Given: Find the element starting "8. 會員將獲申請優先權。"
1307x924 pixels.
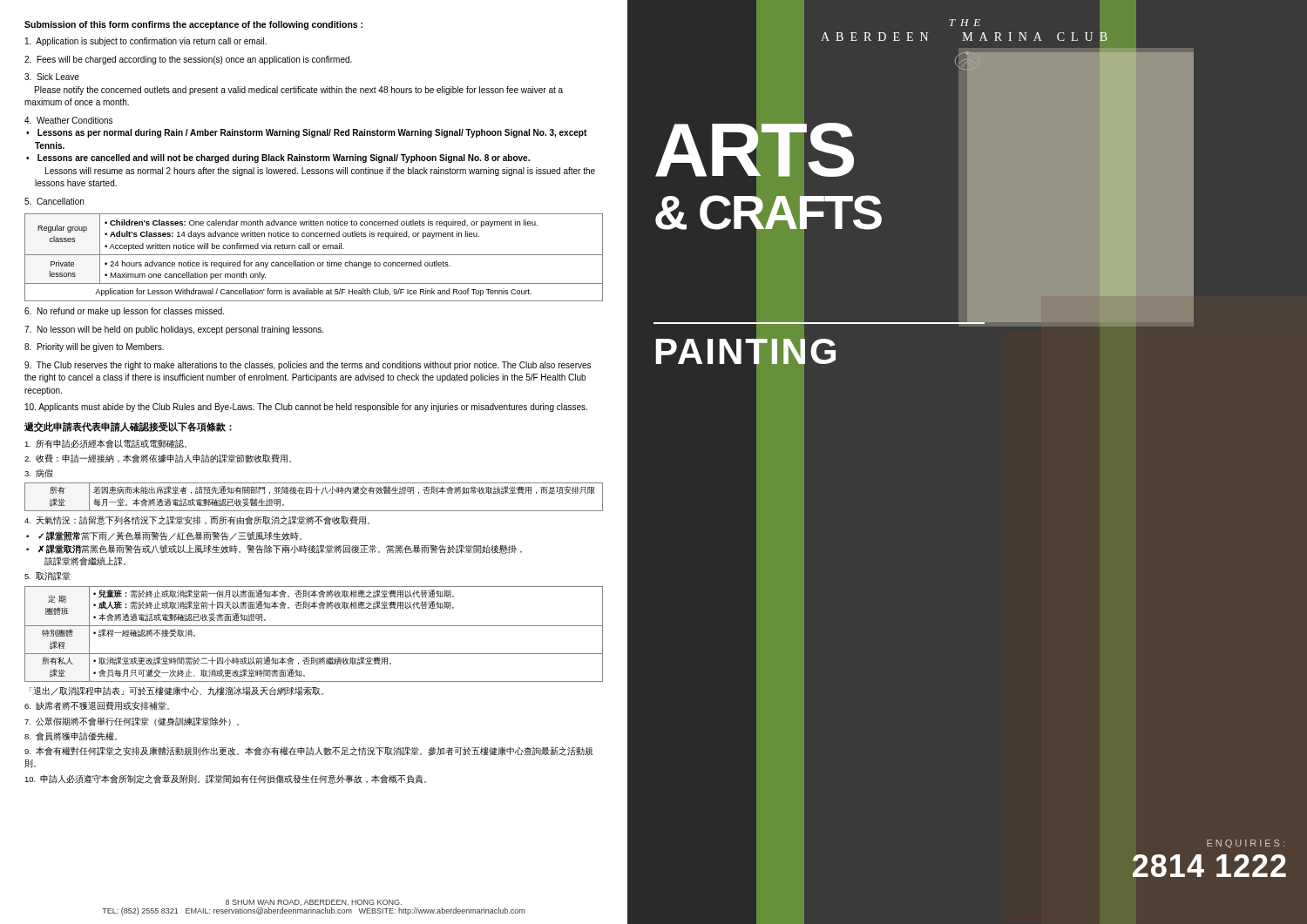Looking at the screenshot, I should pos(74,736).
